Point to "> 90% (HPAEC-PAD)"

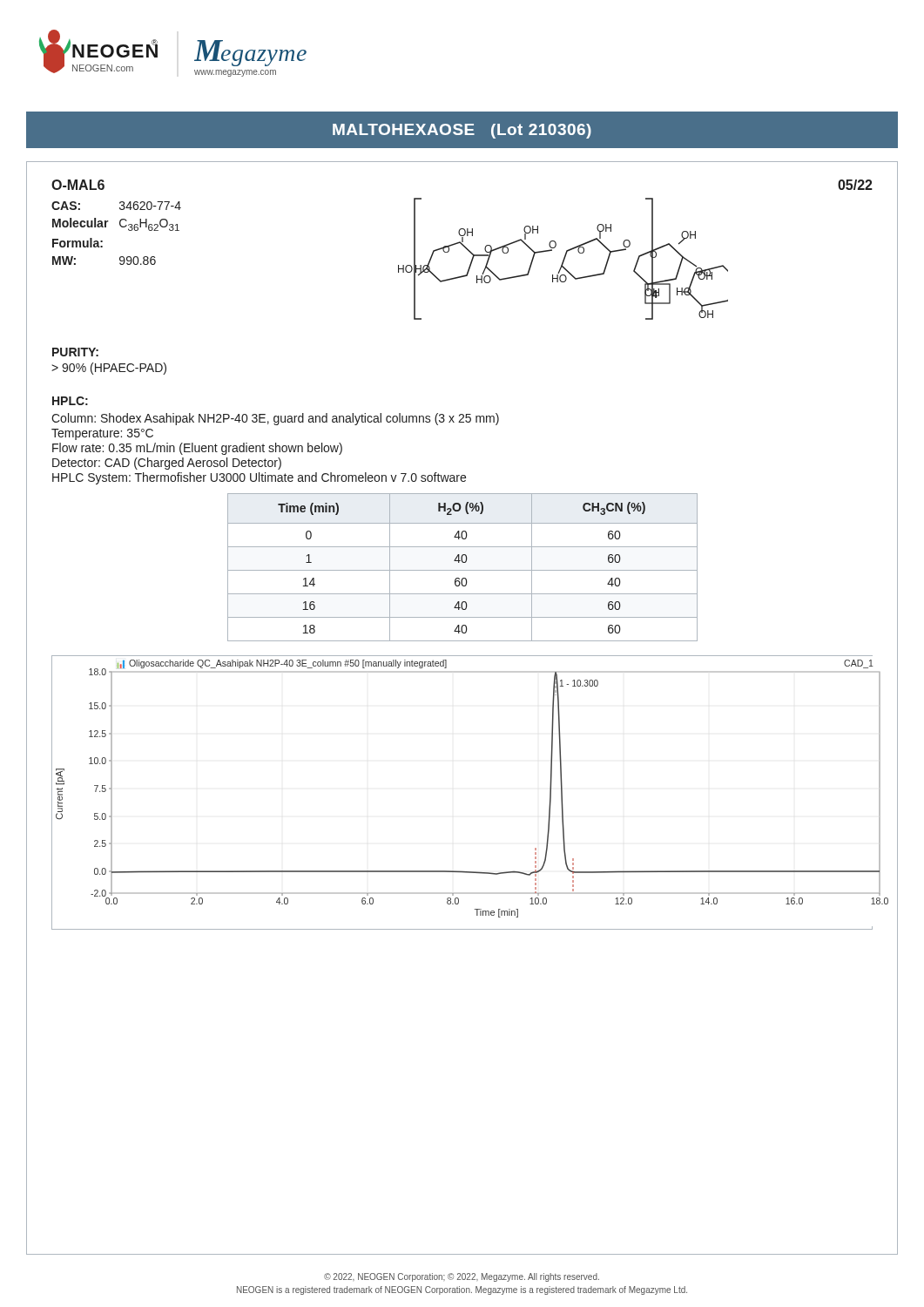[109, 368]
